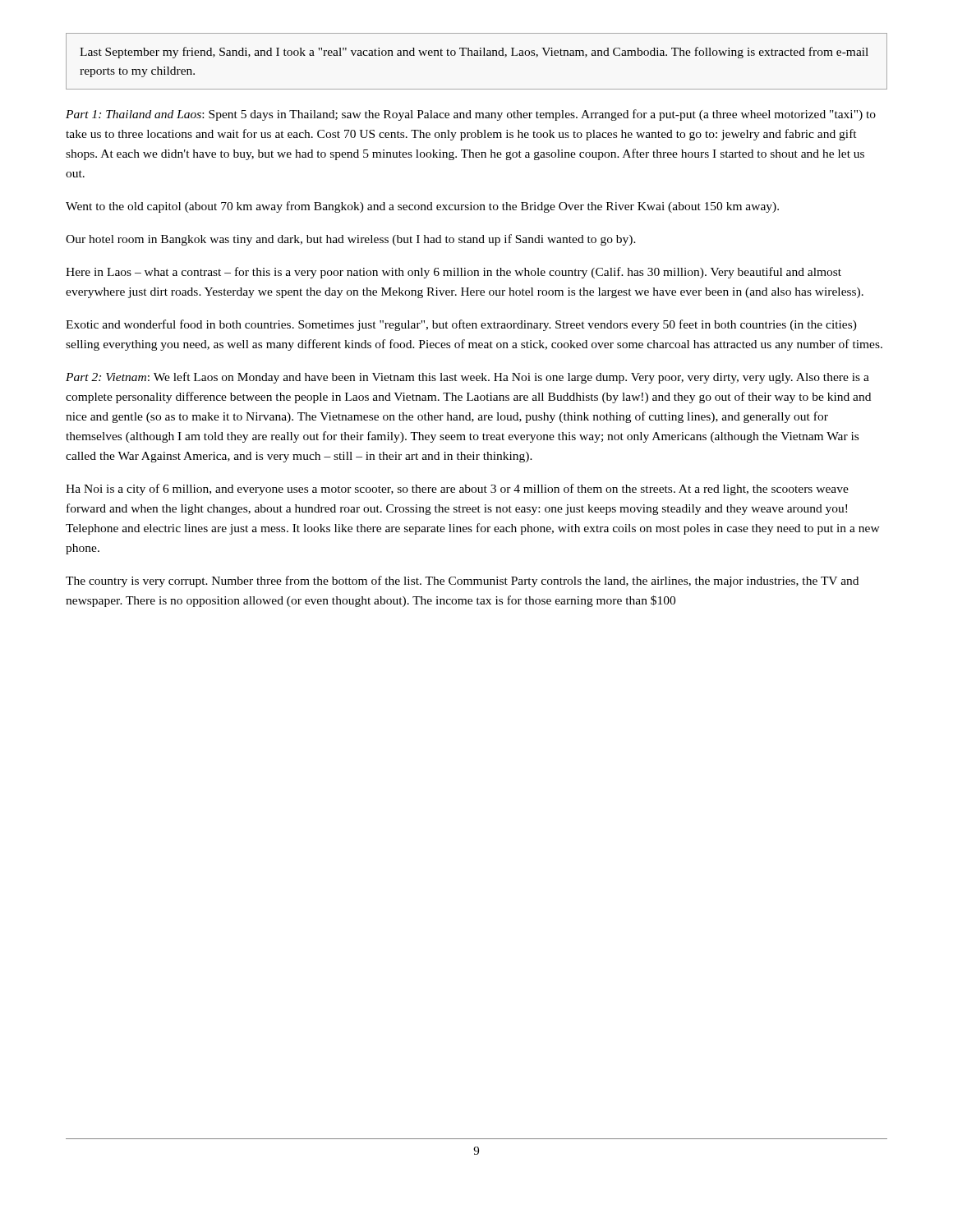Point to the block beginning "Last September my friend, Sandi, and I took"
Screen dimensions: 1232x953
[476, 61]
